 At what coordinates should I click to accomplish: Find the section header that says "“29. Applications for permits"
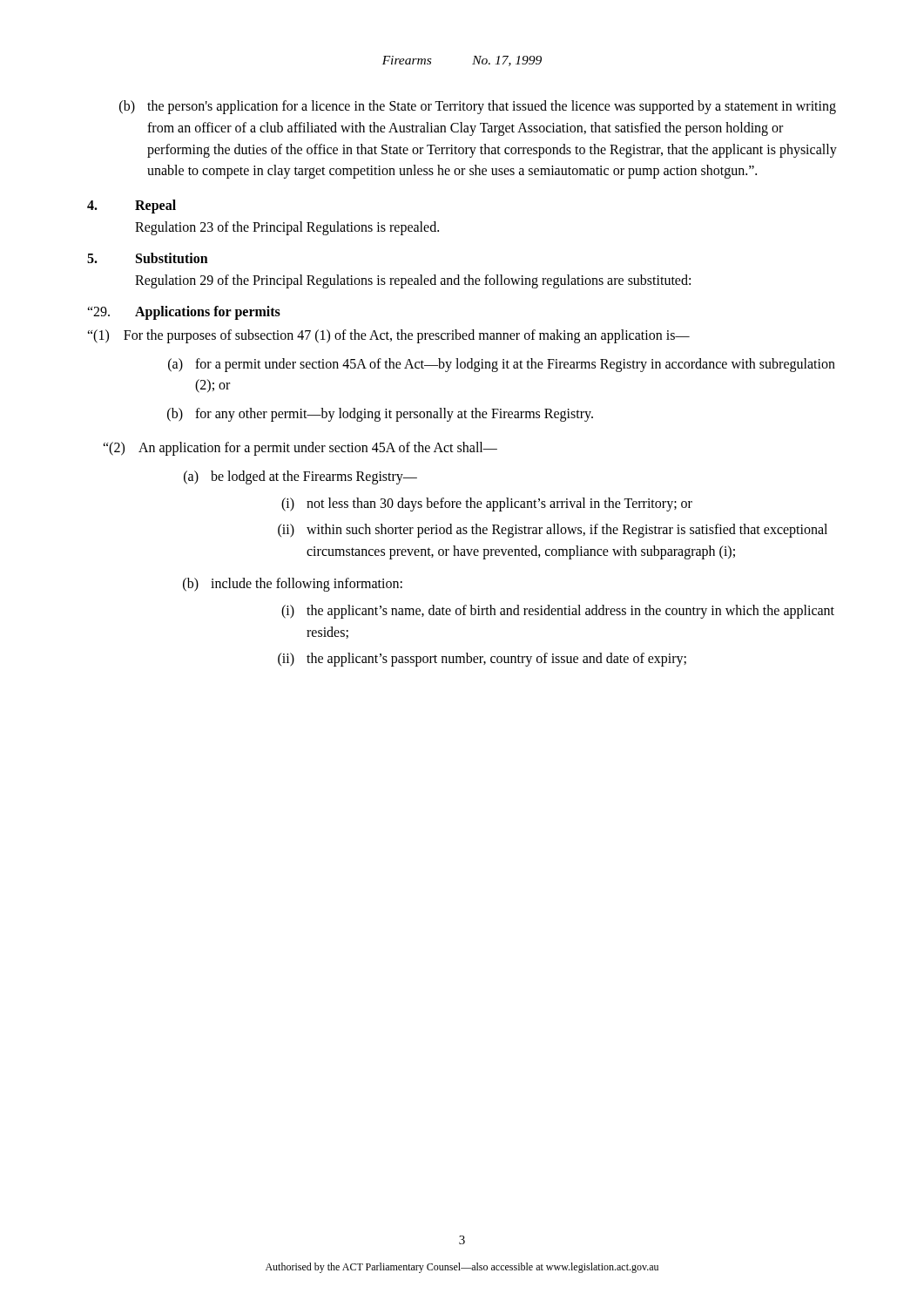[184, 312]
